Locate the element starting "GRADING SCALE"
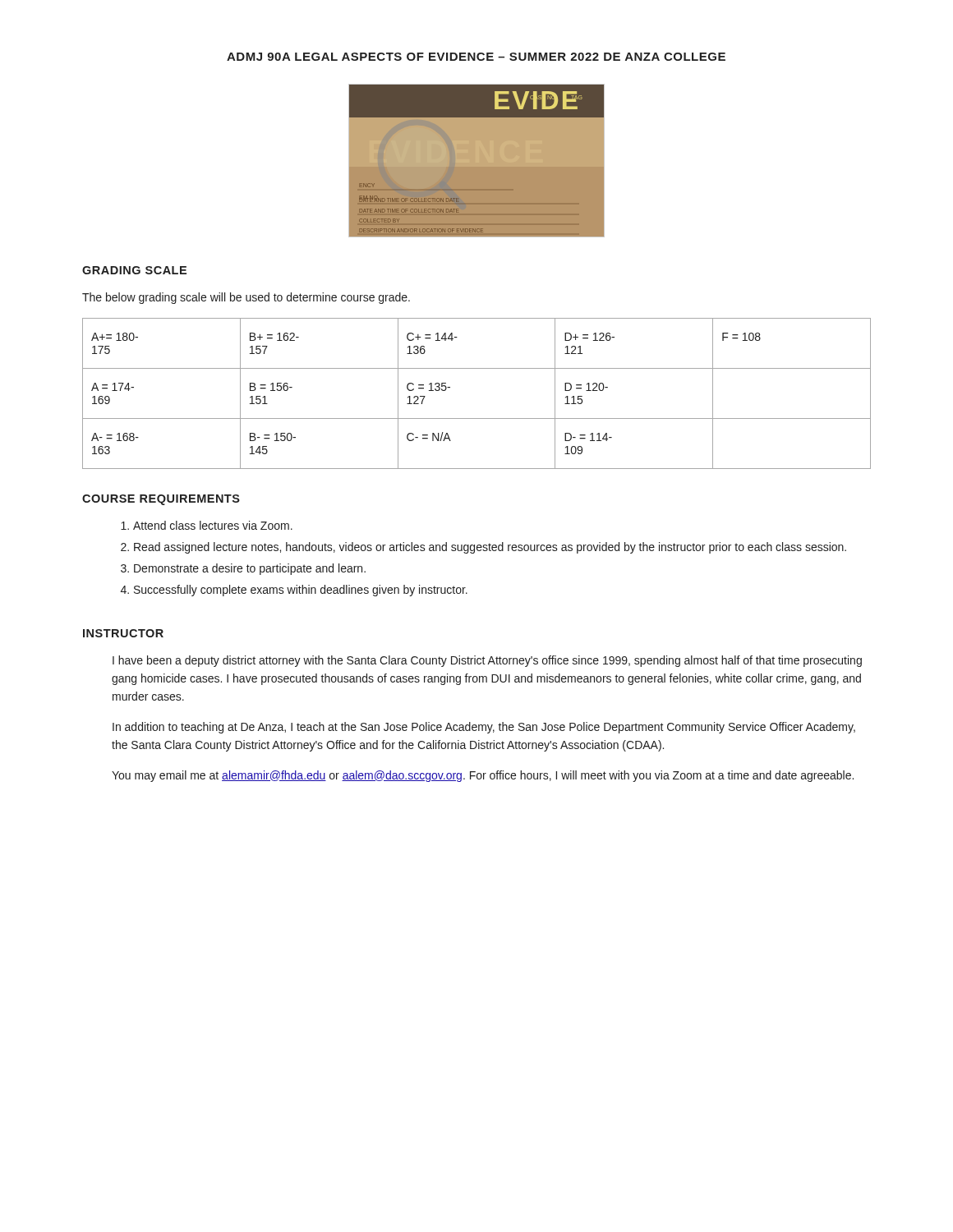953x1232 pixels. point(135,270)
